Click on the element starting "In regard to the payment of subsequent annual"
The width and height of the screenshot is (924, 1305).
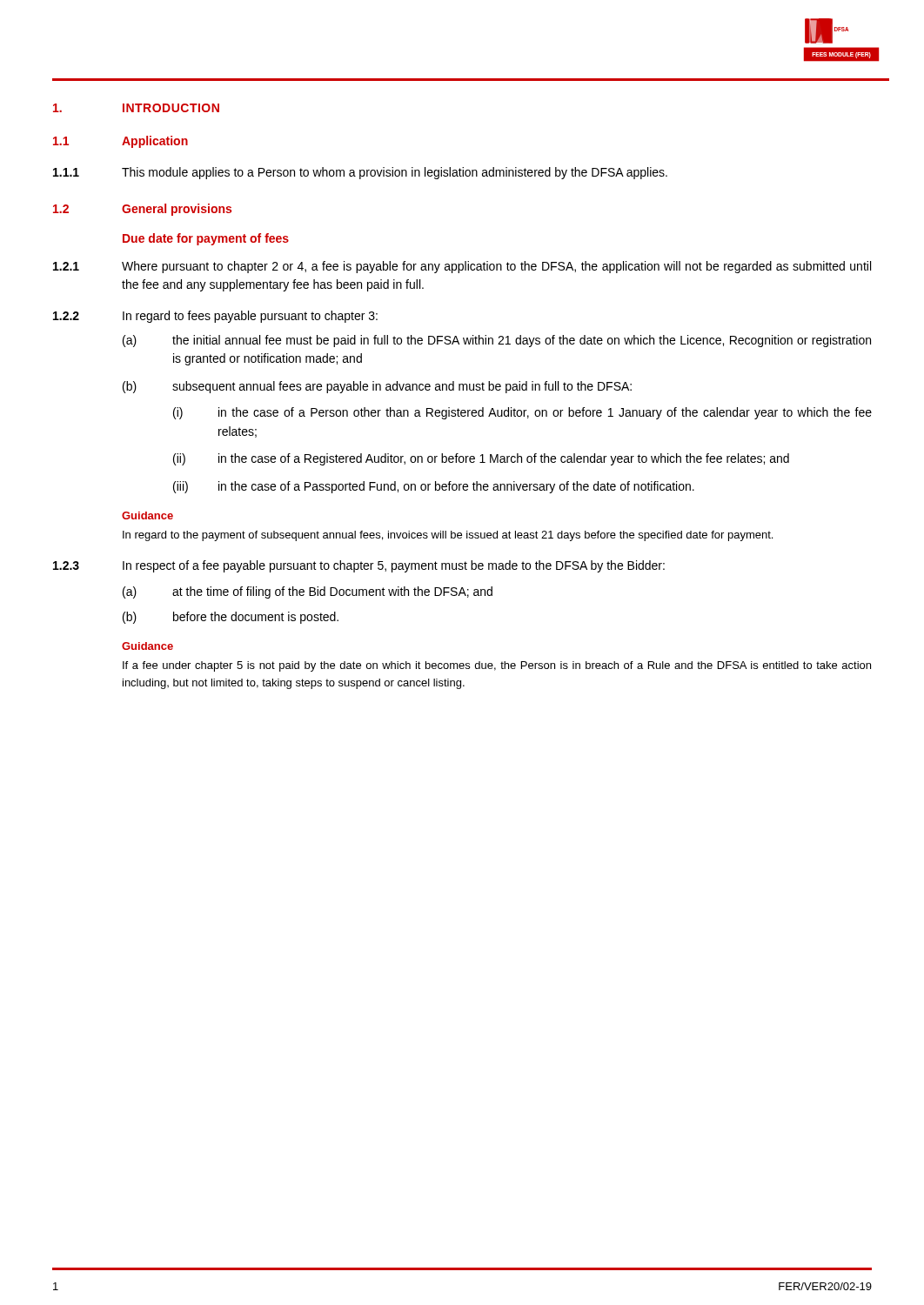pyautogui.click(x=448, y=534)
